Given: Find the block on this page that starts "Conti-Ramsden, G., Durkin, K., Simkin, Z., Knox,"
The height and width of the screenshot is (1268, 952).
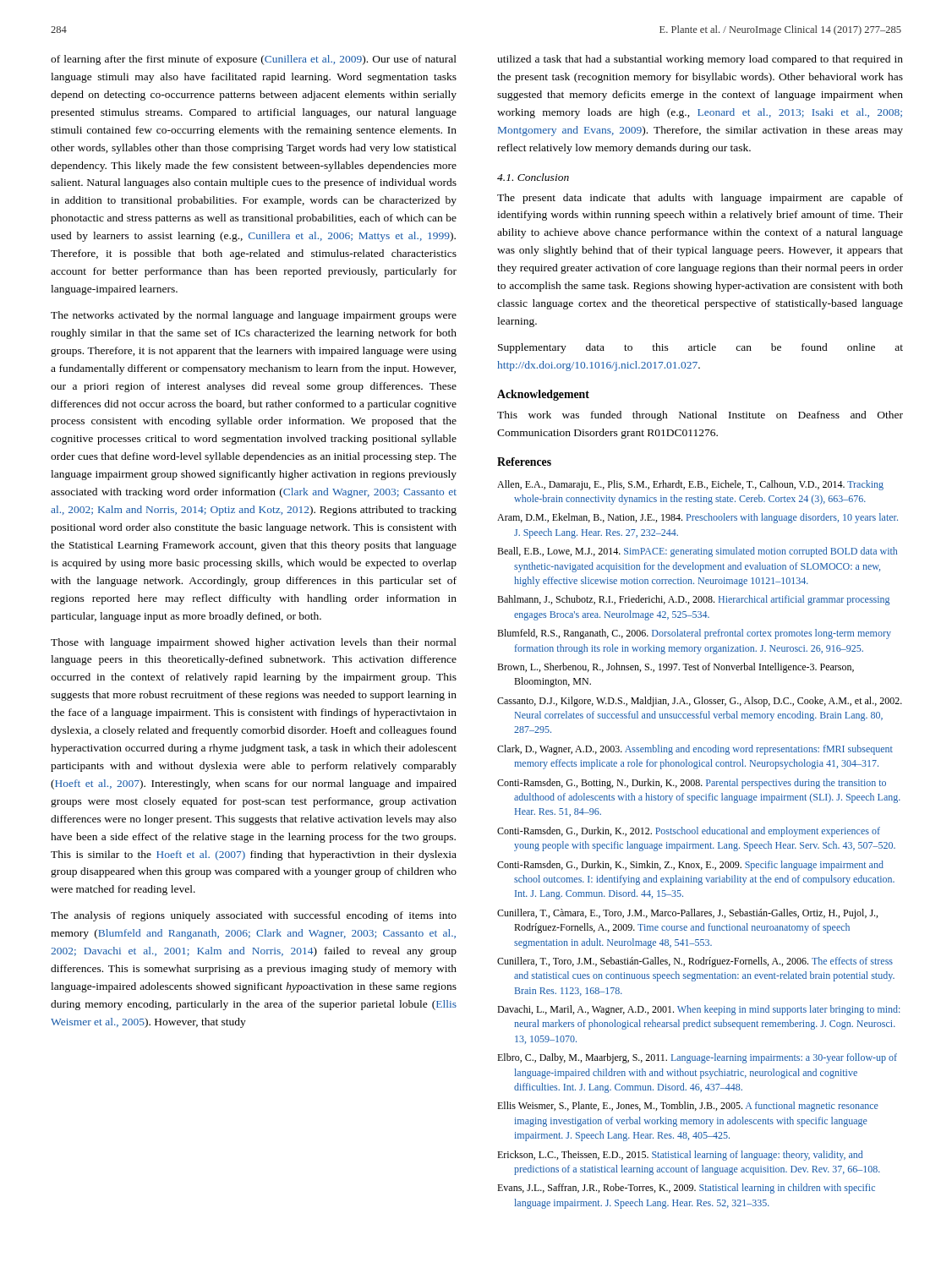Looking at the screenshot, I should click(x=696, y=879).
